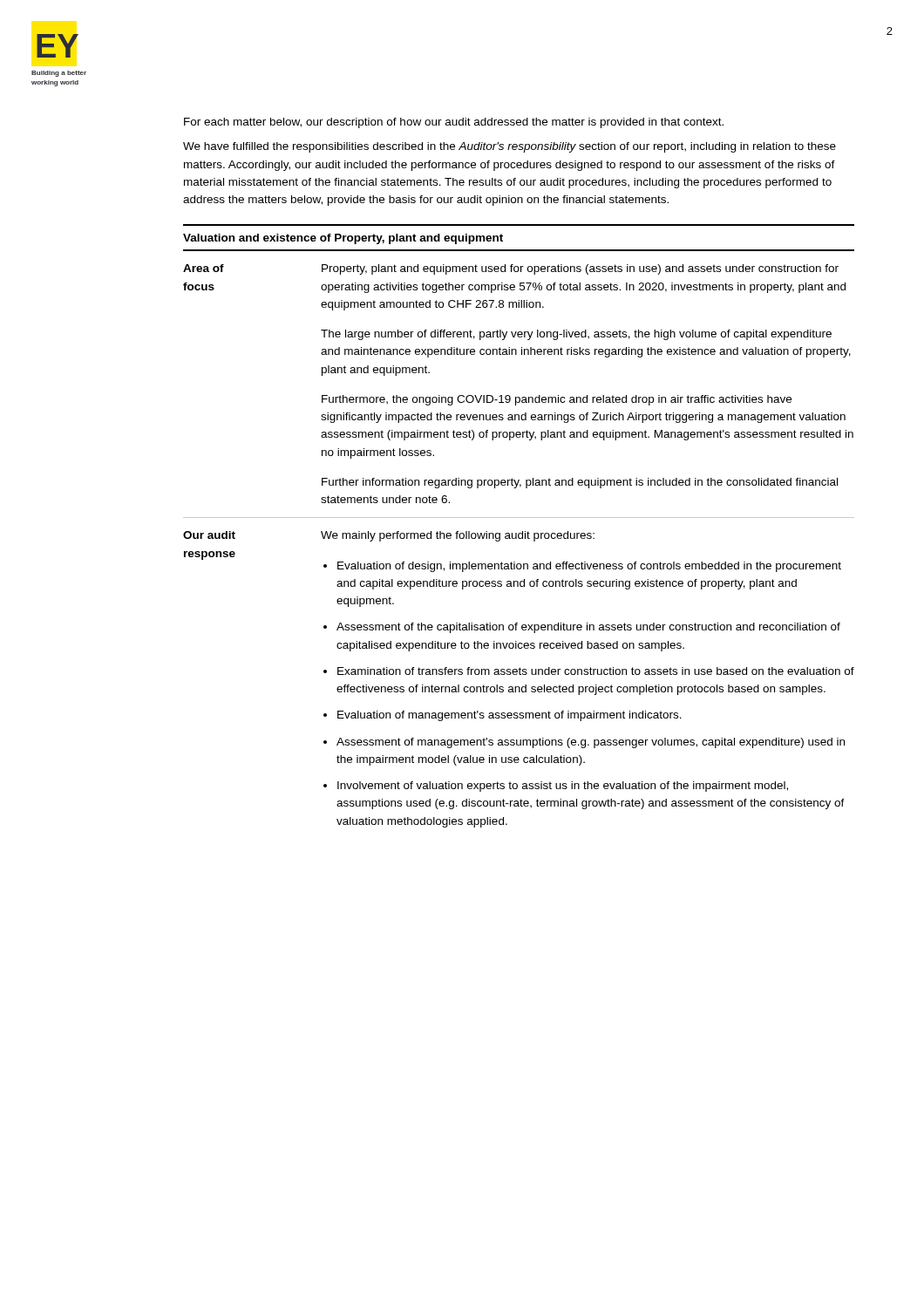Click on the list item containing "Assessment of management's assumptions (e.g."
The image size is (924, 1308).
pyautogui.click(x=591, y=750)
